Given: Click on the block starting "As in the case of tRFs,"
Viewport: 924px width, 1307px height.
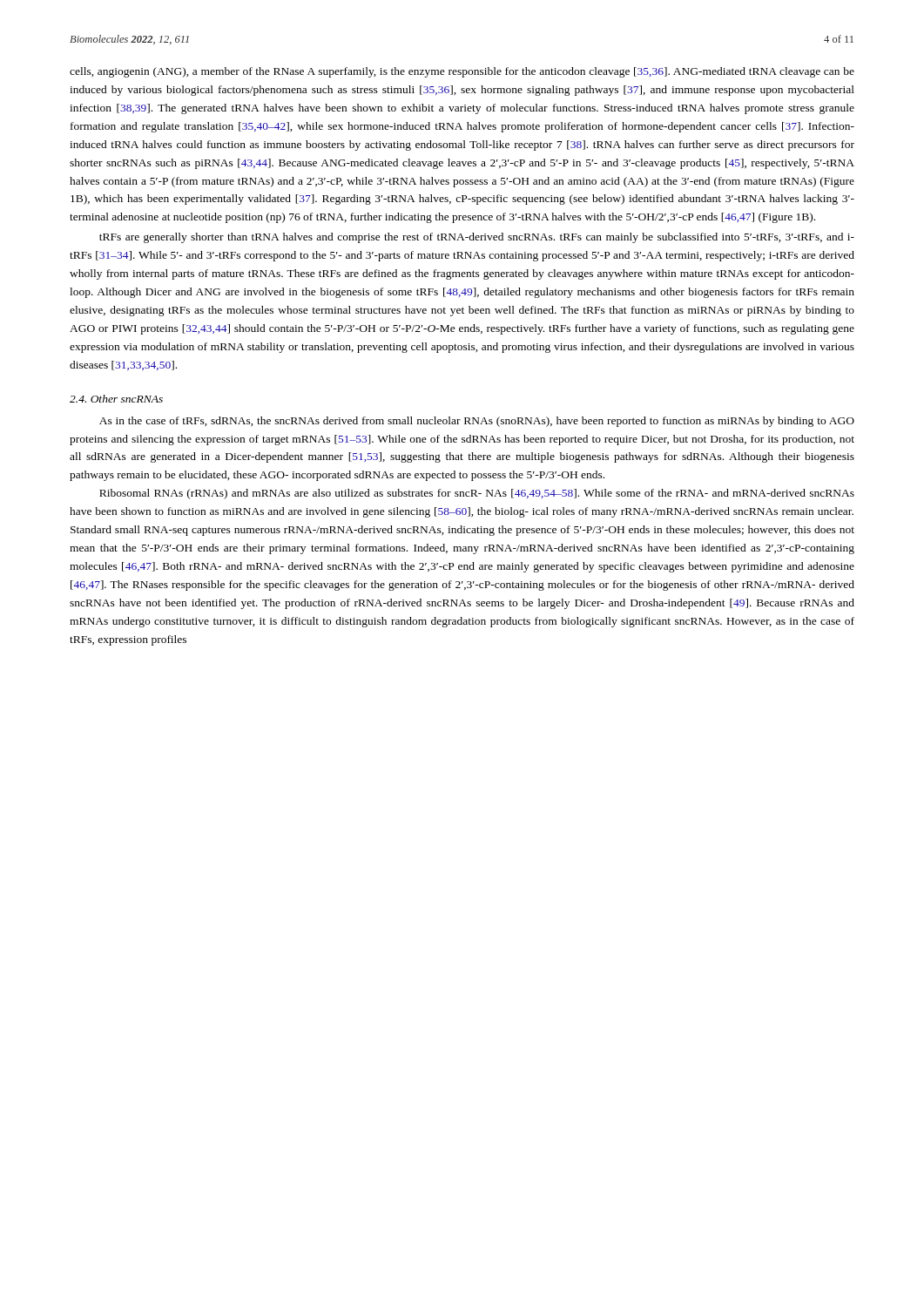Looking at the screenshot, I should [x=462, y=448].
